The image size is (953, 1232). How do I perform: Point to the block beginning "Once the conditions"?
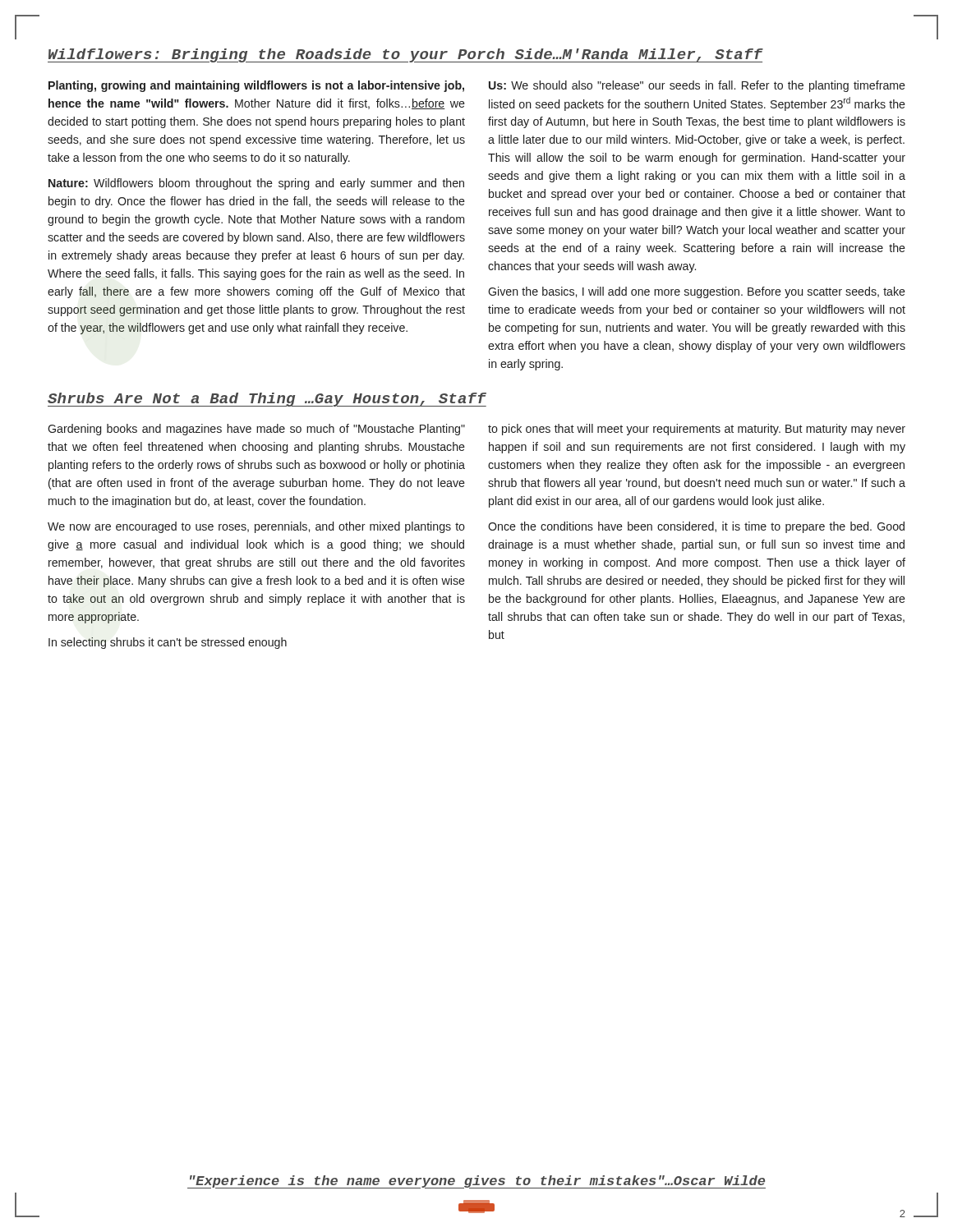pyautogui.click(x=697, y=581)
